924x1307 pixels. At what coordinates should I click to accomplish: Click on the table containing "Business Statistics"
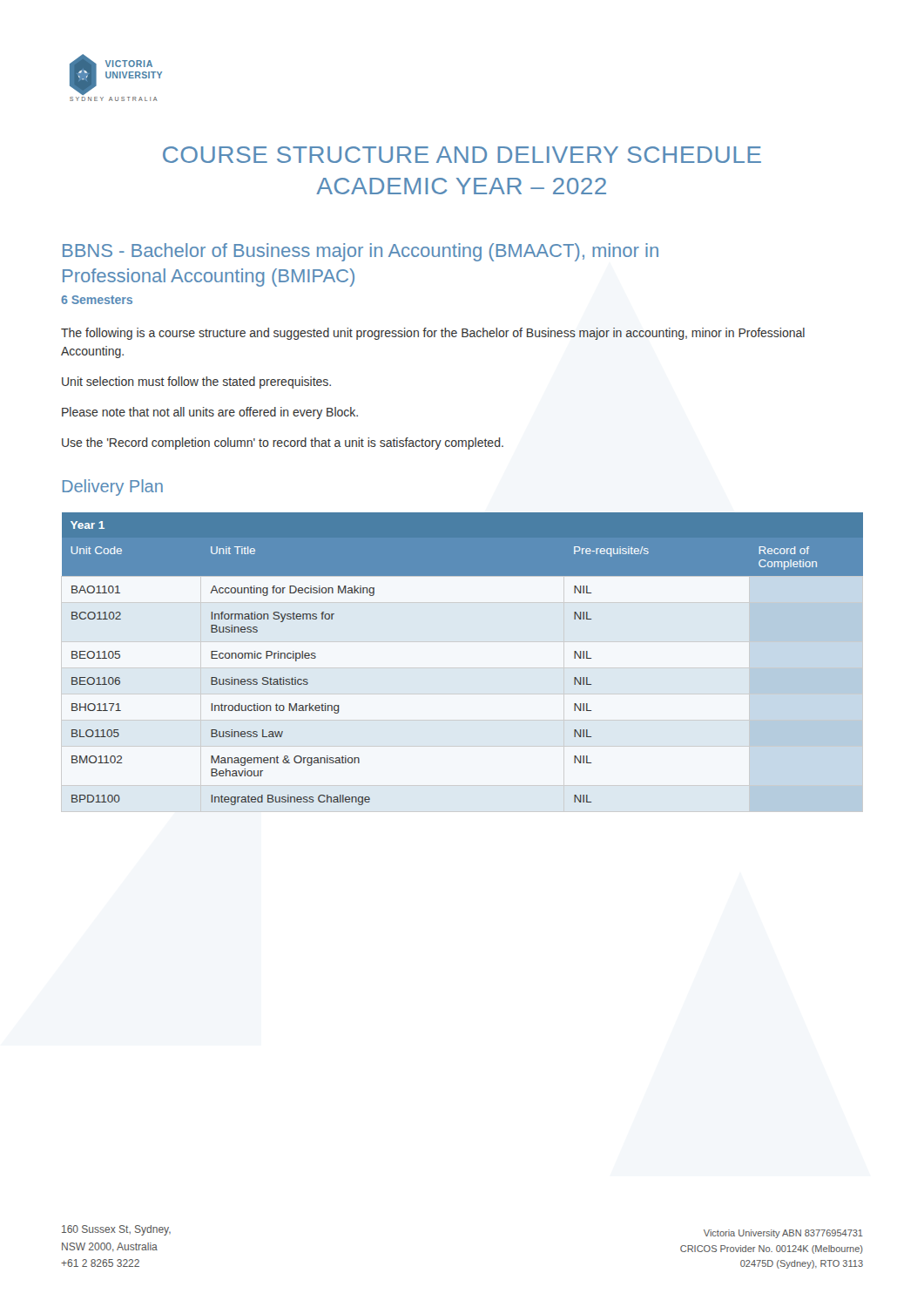click(462, 662)
